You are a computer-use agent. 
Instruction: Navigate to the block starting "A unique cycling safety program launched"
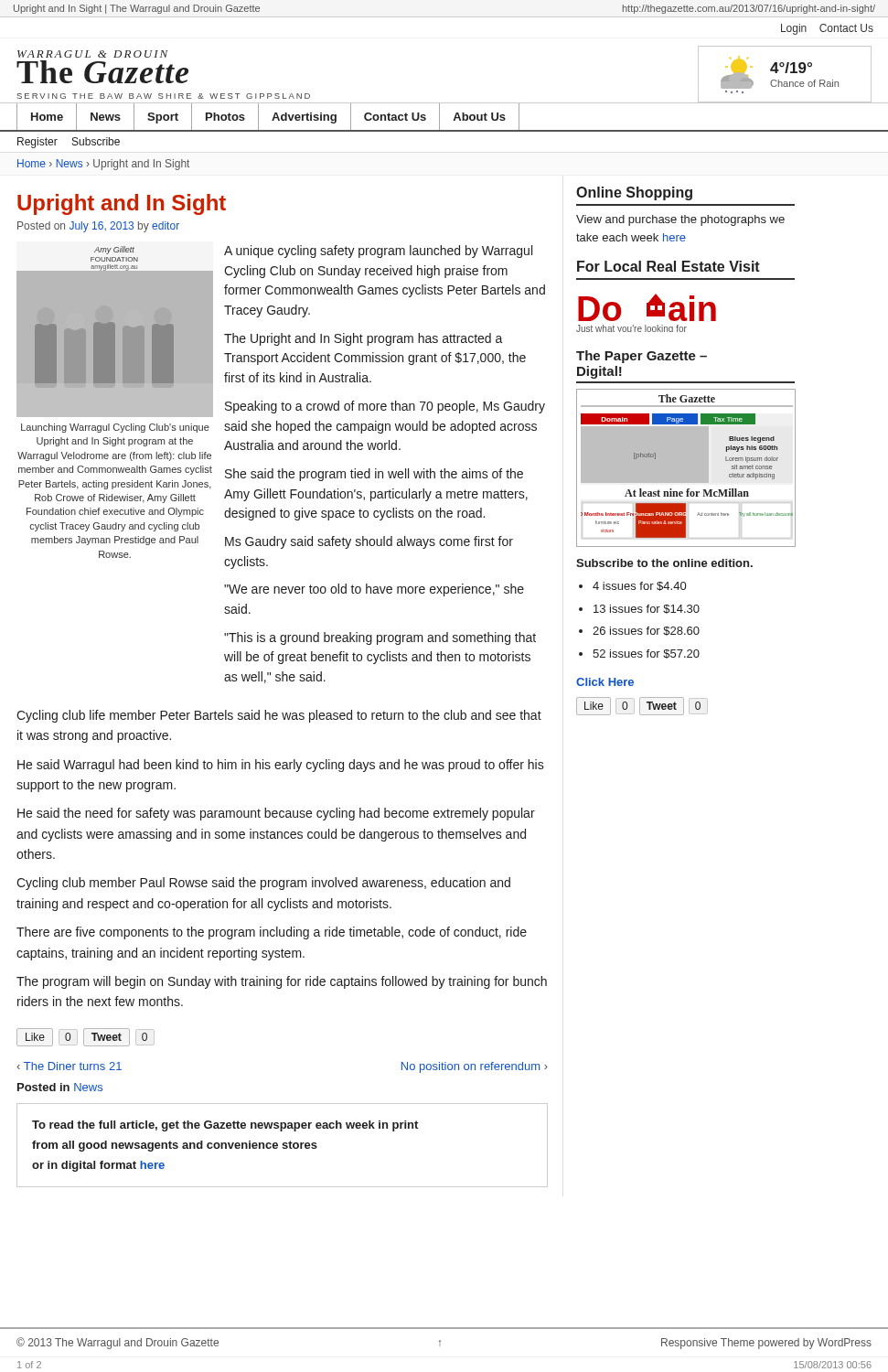385,280
